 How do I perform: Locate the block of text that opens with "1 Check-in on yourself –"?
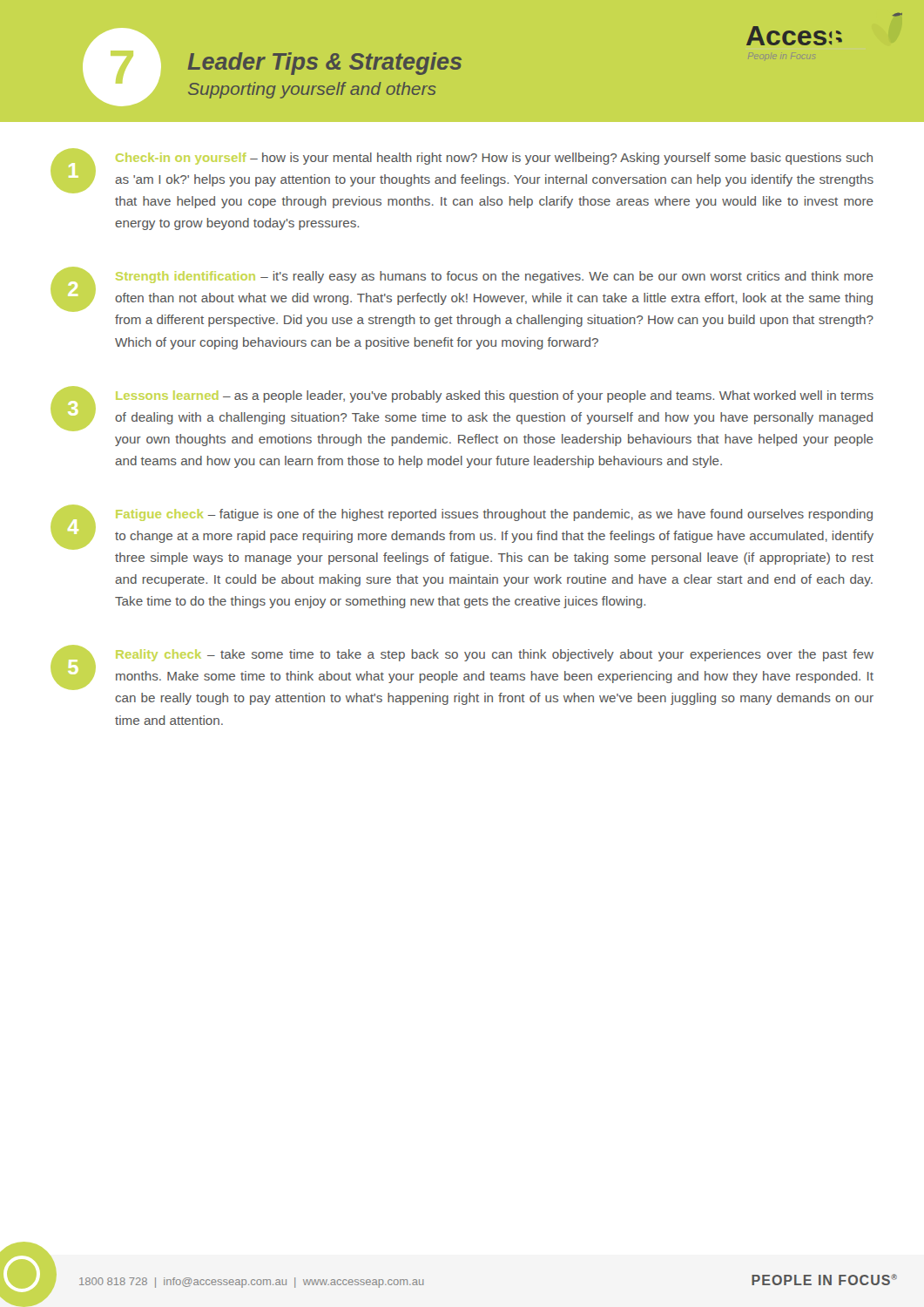[x=462, y=190]
